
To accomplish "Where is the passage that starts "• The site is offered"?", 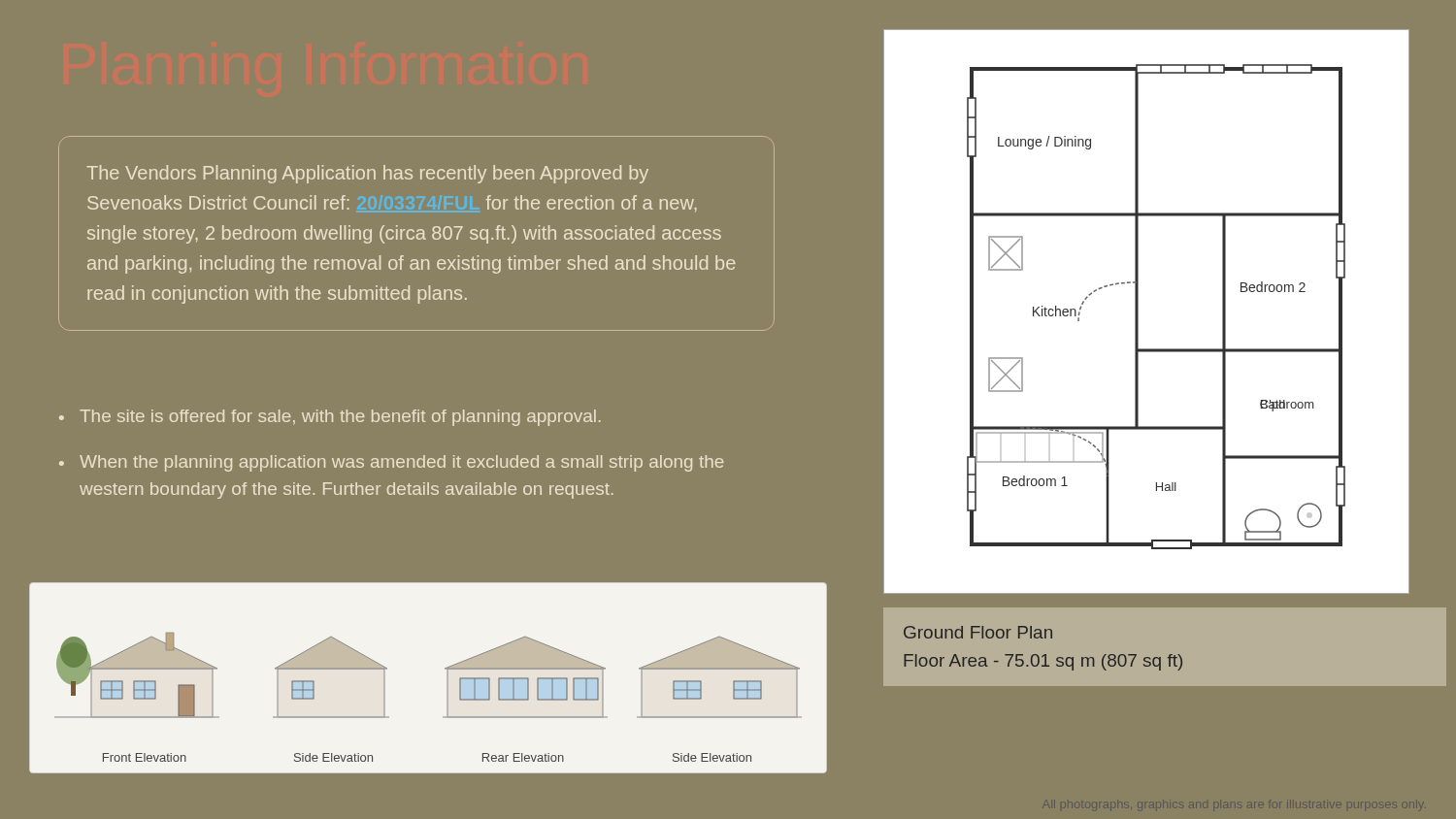I will [x=330, y=417].
